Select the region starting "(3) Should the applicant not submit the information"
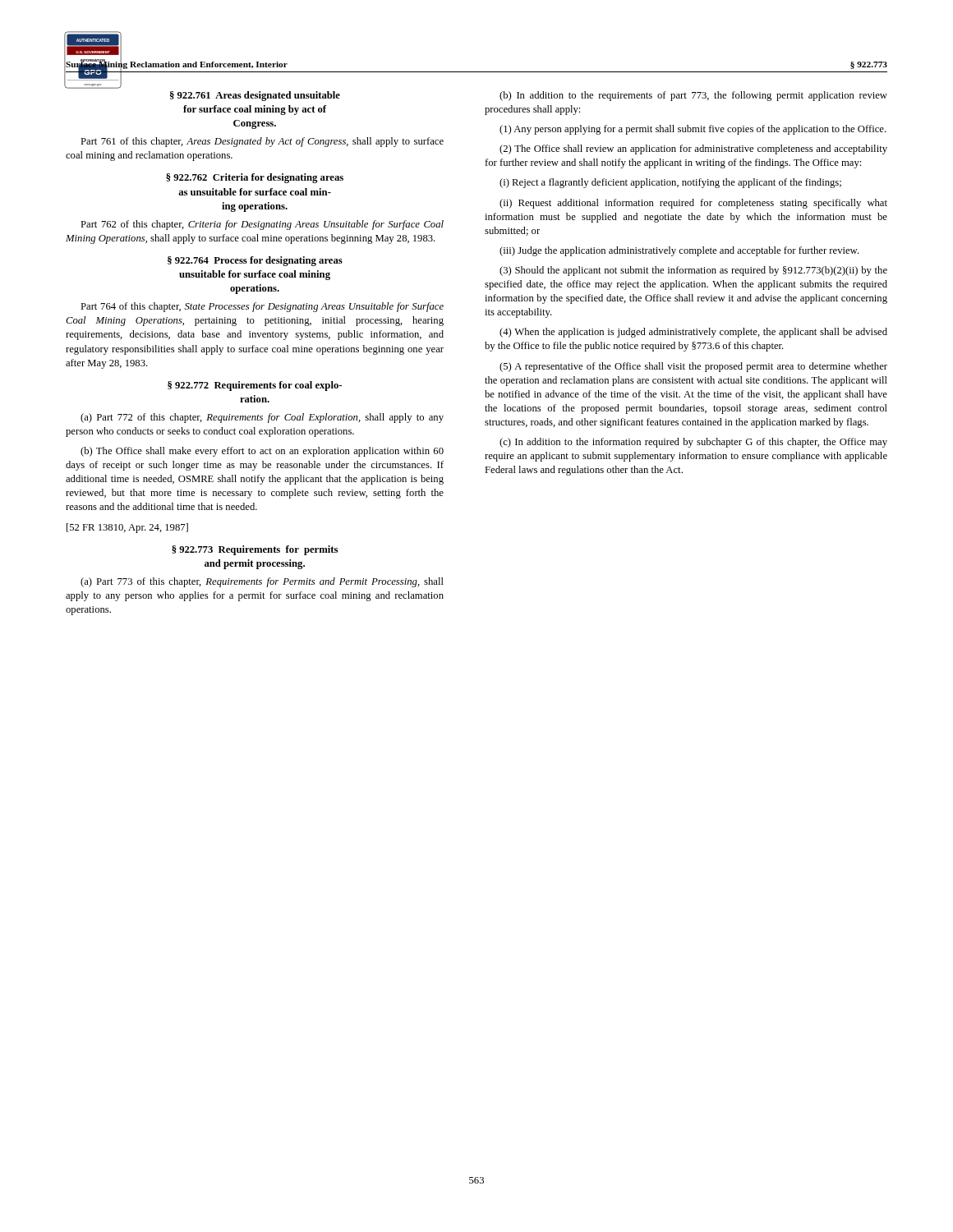 click(686, 292)
